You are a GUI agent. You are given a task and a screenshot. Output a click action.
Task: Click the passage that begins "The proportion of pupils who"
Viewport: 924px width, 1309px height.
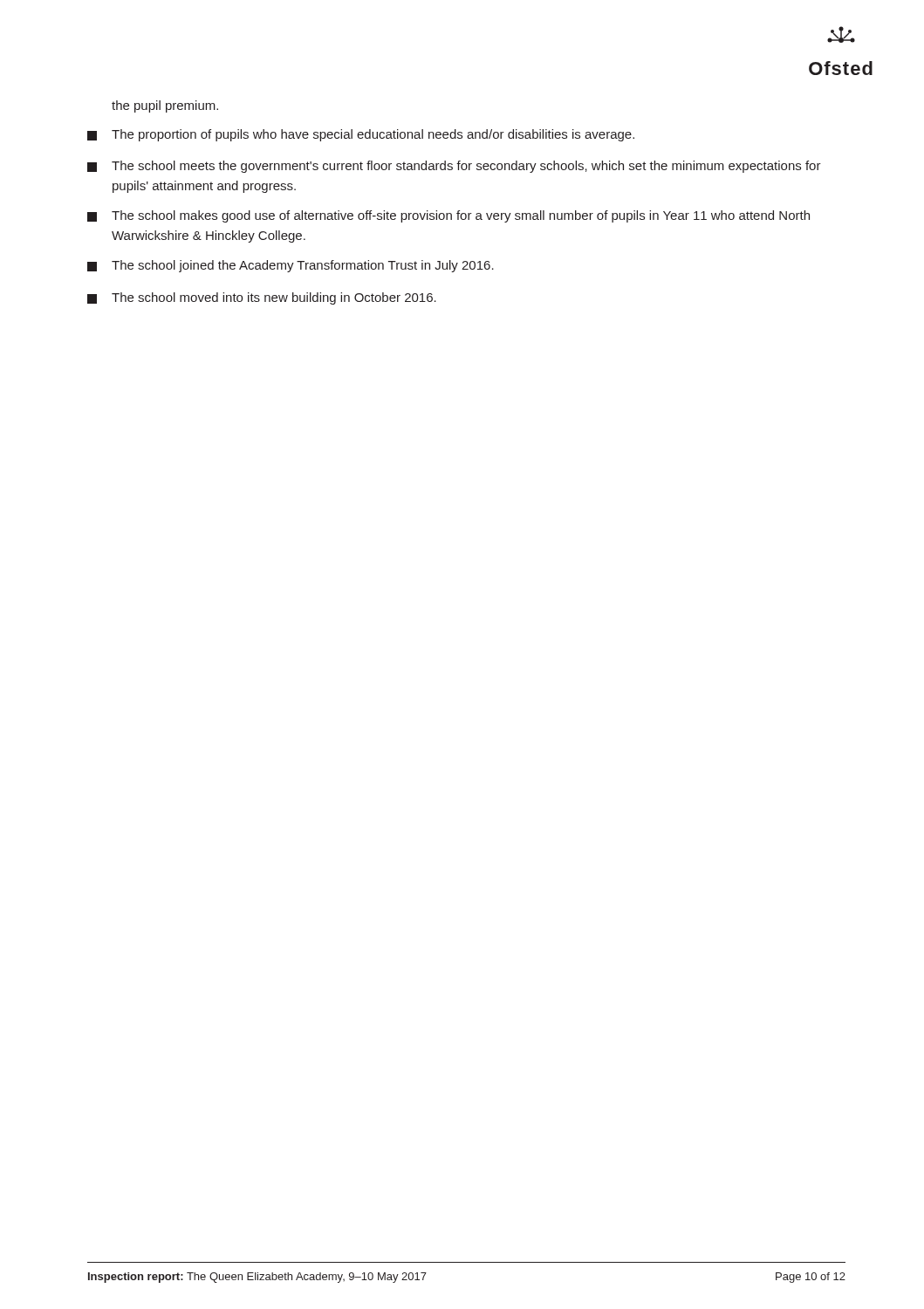click(x=466, y=135)
